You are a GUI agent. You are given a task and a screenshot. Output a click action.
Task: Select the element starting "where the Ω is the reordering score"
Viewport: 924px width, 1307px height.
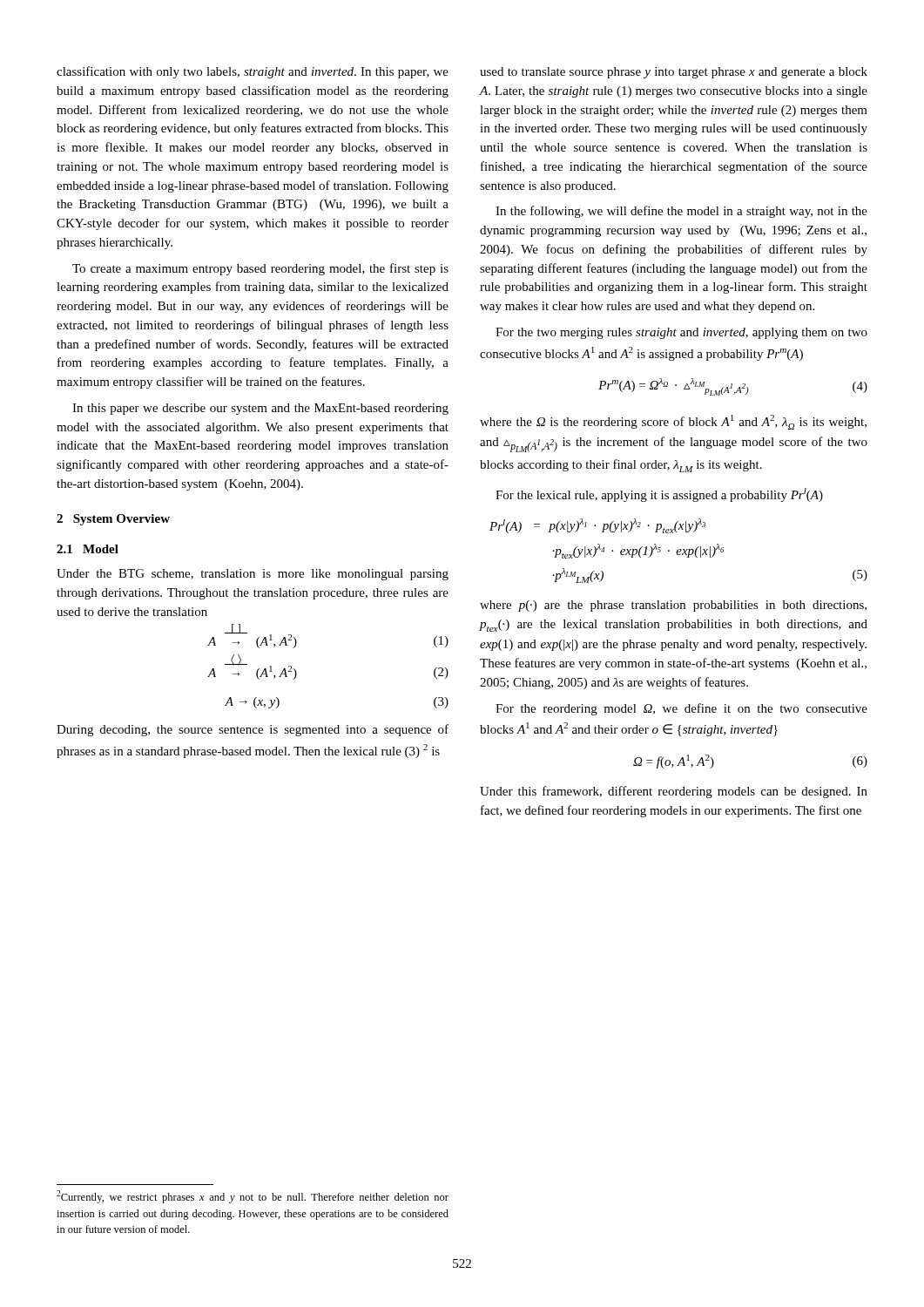coord(674,443)
